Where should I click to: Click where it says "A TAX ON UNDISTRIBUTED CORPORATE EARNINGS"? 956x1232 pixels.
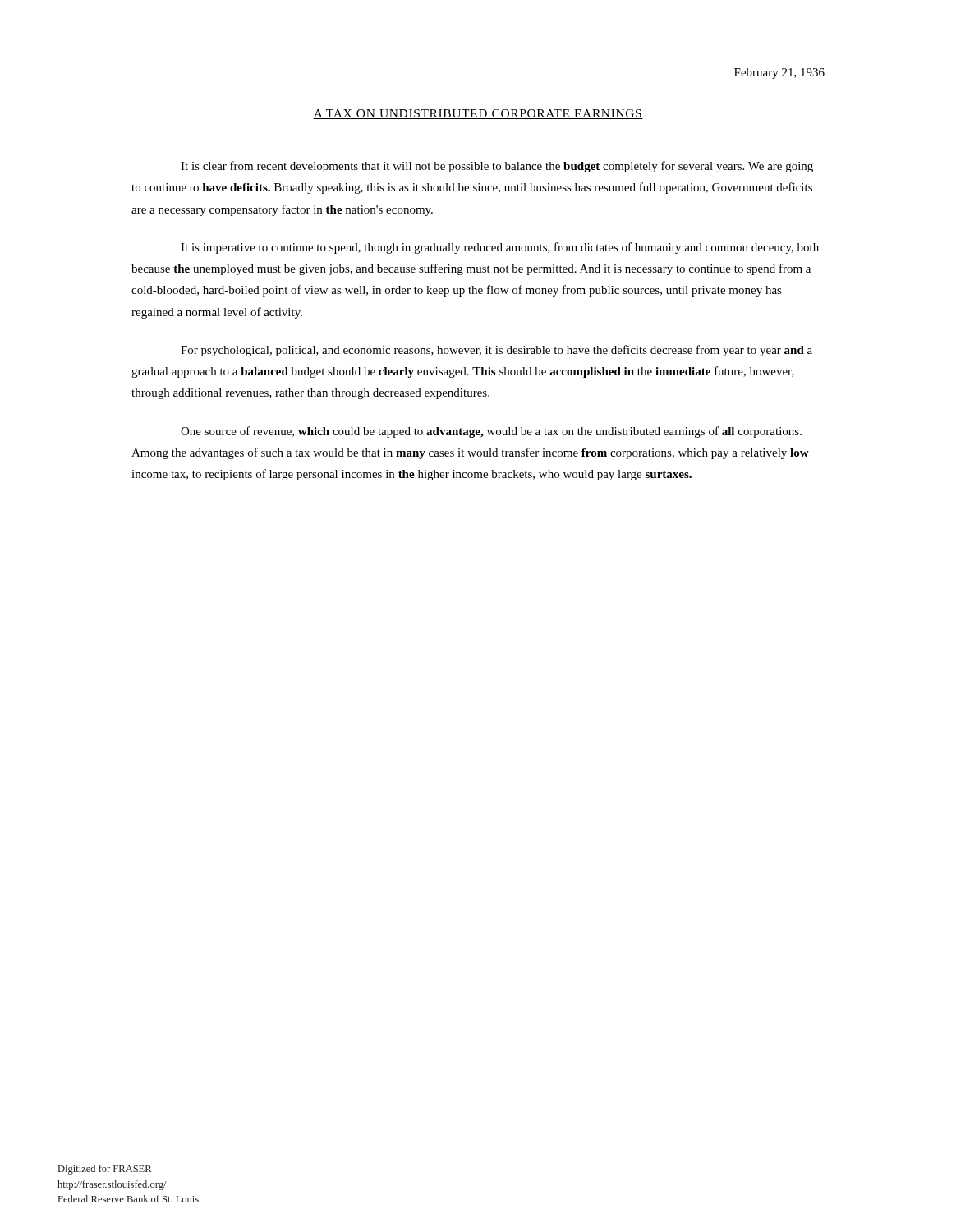pos(478,113)
